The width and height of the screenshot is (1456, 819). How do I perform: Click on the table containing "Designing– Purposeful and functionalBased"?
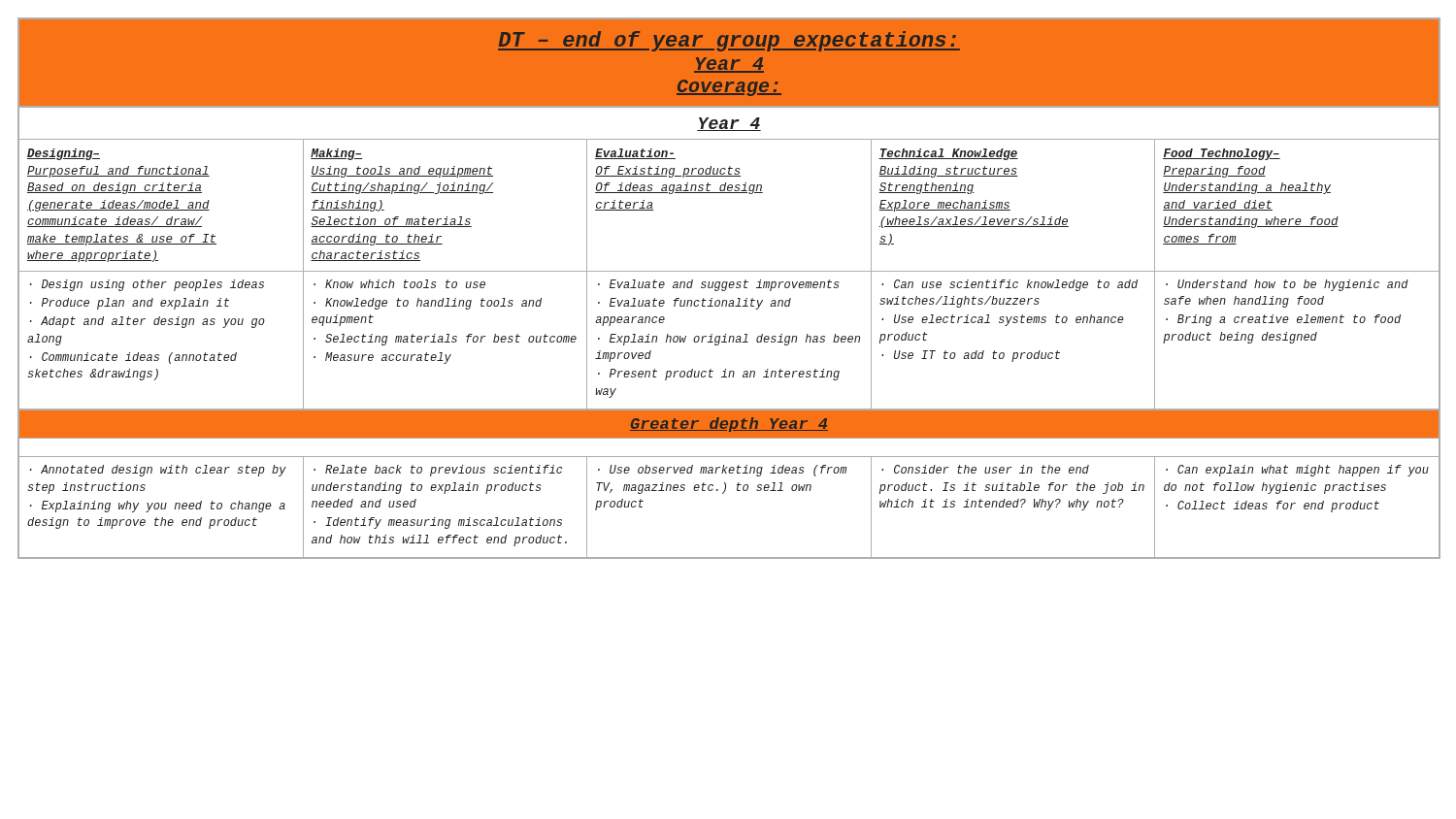click(729, 348)
